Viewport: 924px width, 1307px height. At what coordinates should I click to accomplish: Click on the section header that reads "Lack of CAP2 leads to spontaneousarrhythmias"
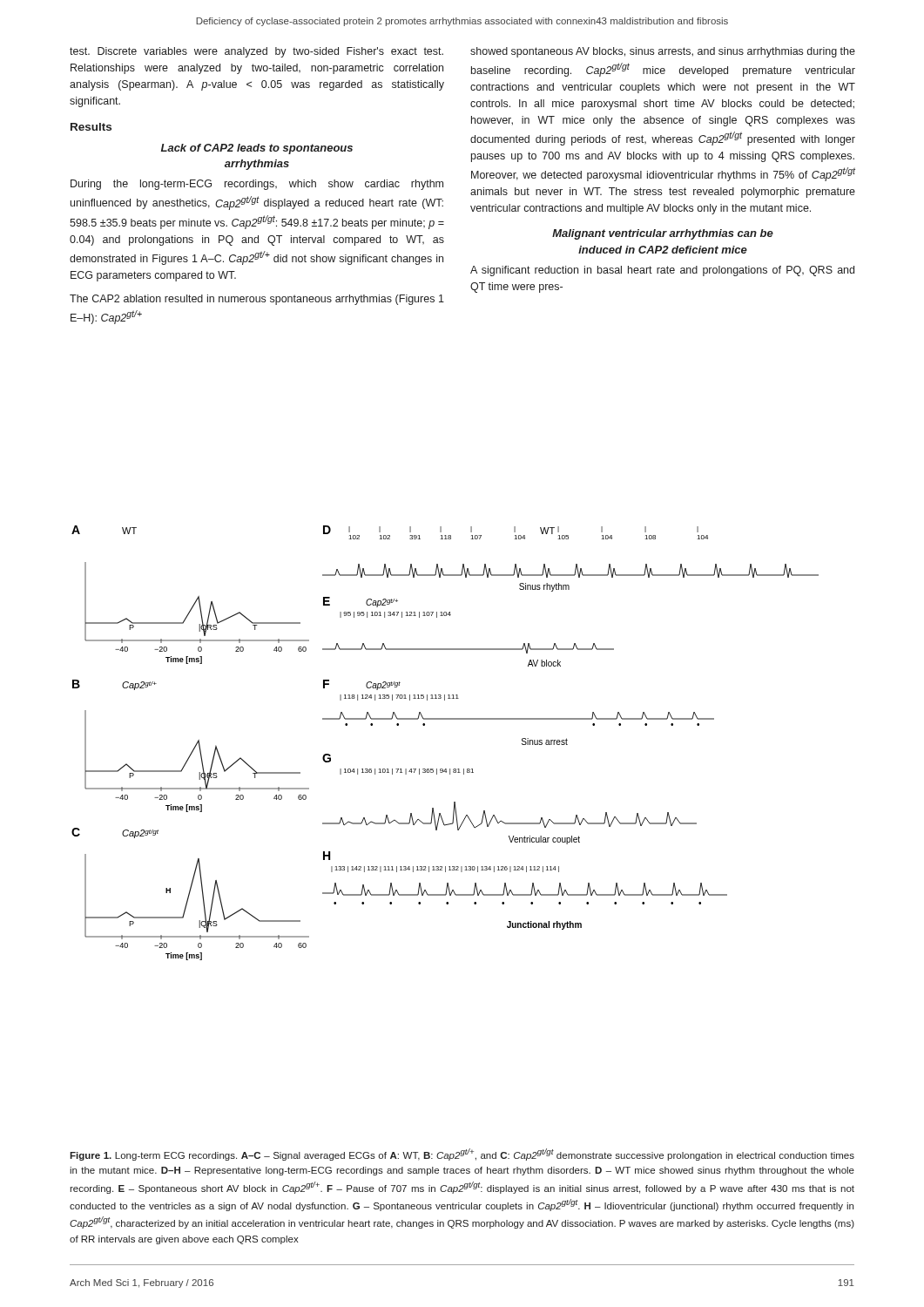click(x=257, y=156)
